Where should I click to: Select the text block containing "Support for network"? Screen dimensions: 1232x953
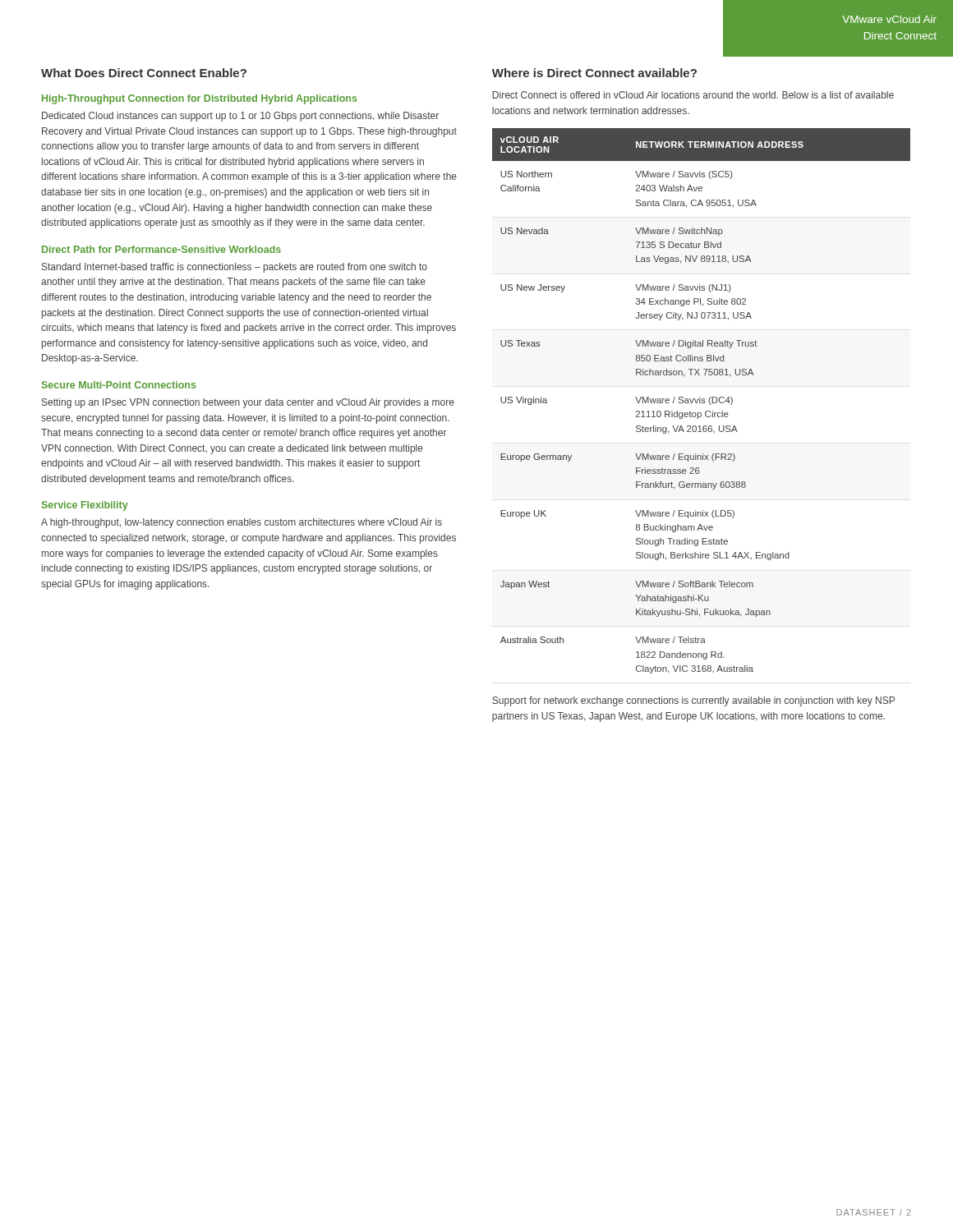(x=701, y=709)
